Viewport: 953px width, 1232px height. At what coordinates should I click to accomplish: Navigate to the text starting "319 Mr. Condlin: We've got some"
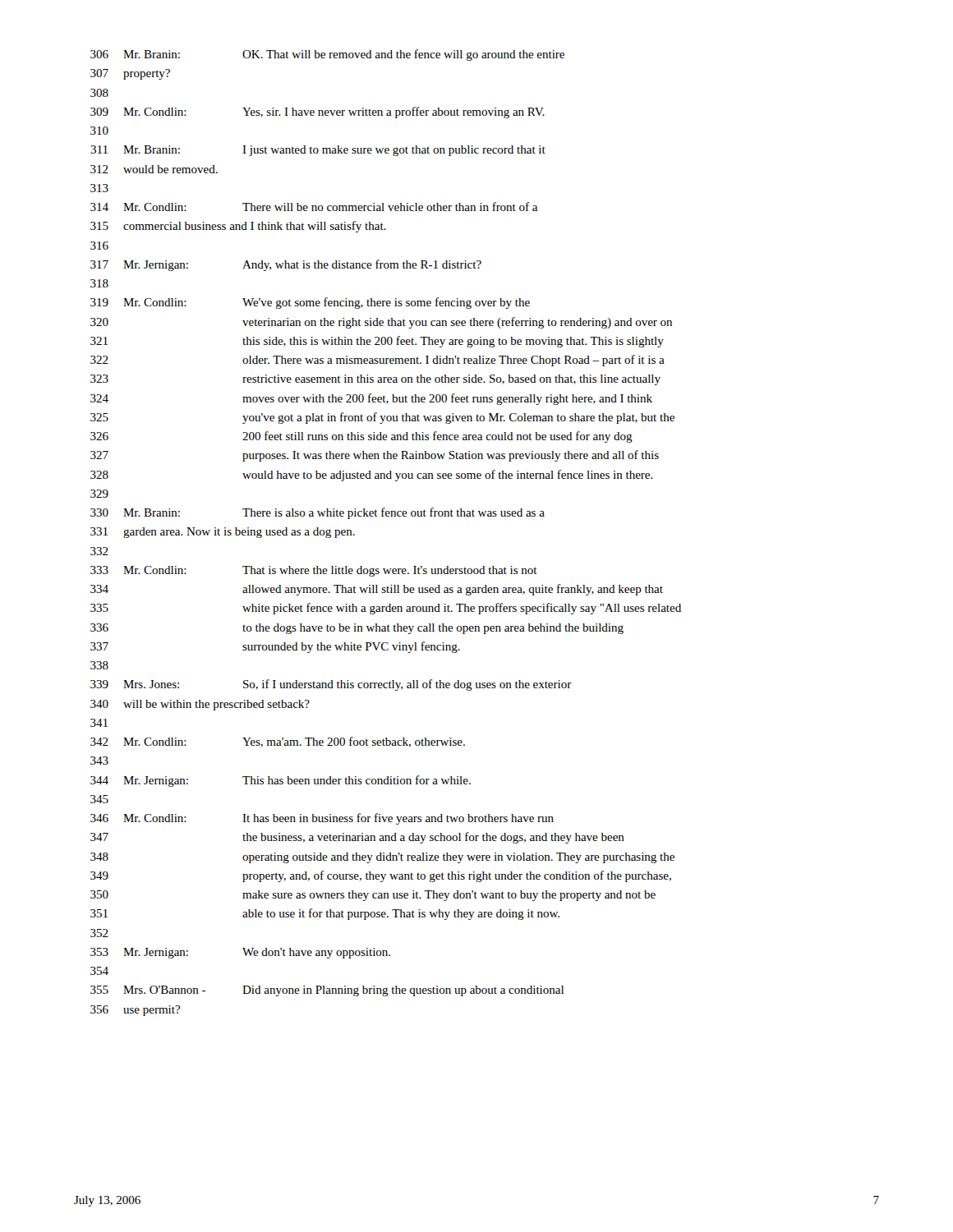click(x=476, y=398)
